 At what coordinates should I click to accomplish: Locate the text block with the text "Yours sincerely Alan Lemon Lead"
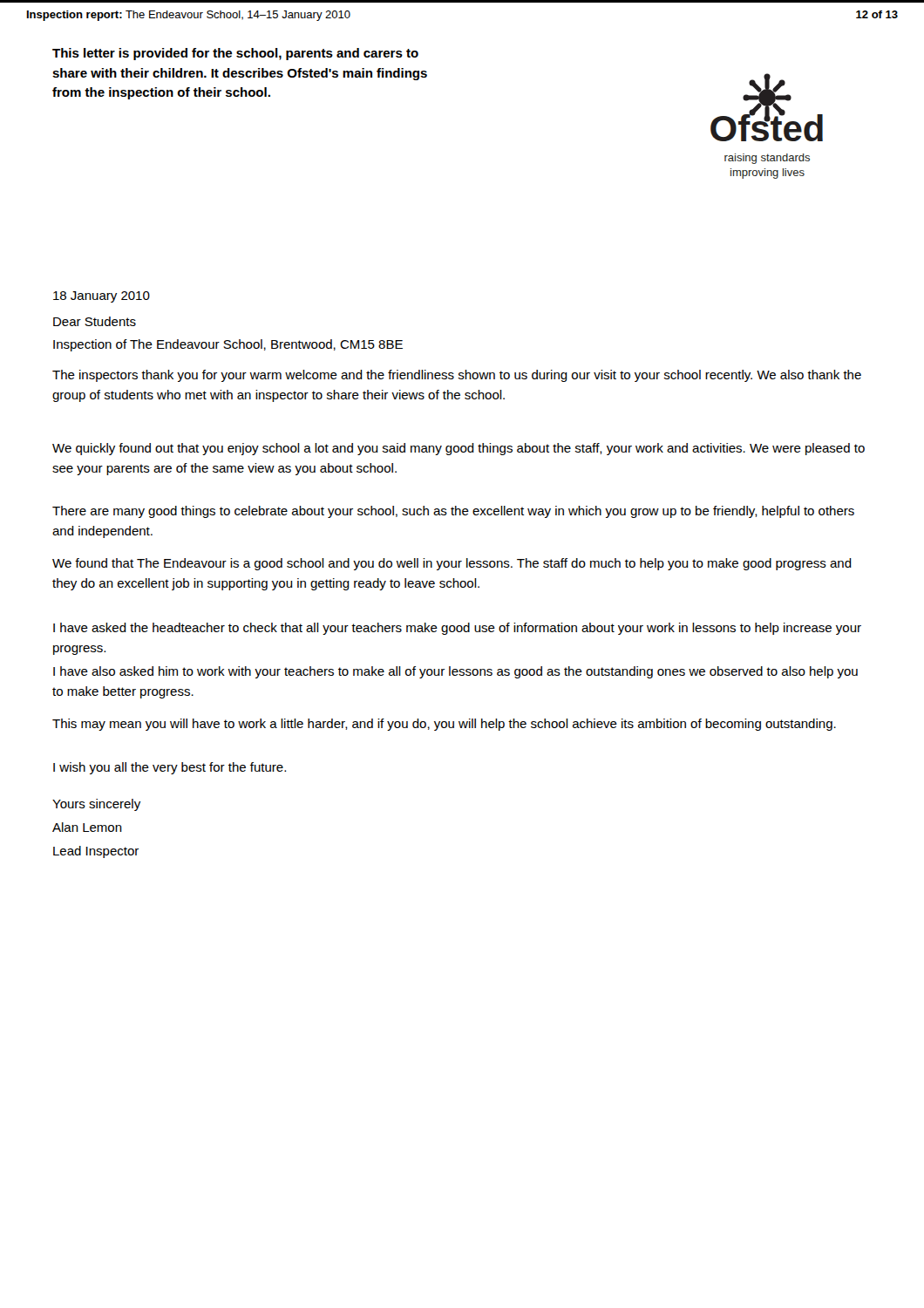pyautogui.click(x=96, y=827)
